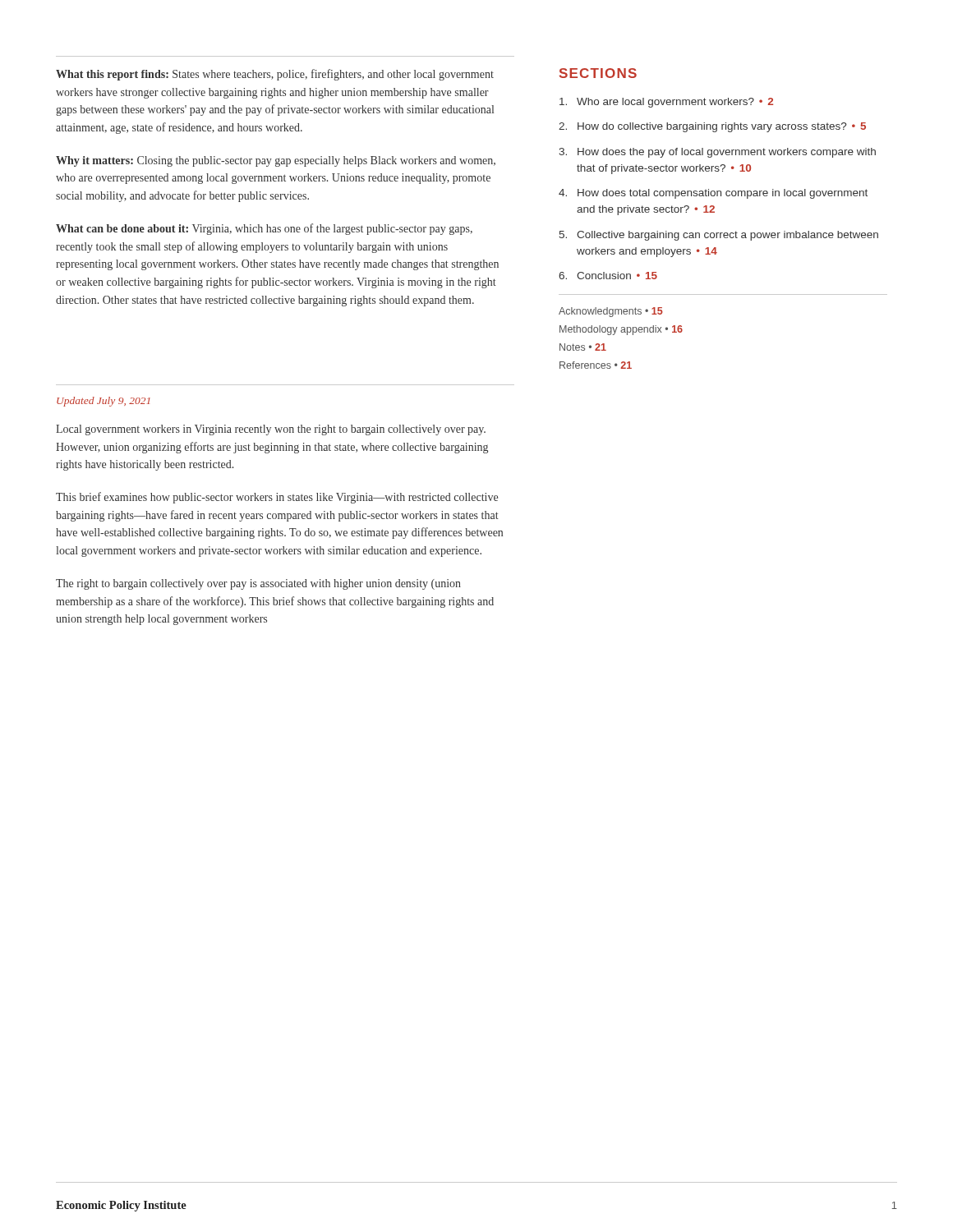Point to the element starting "3. How does the"
The height and width of the screenshot is (1232, 953).
coord(723,160)
